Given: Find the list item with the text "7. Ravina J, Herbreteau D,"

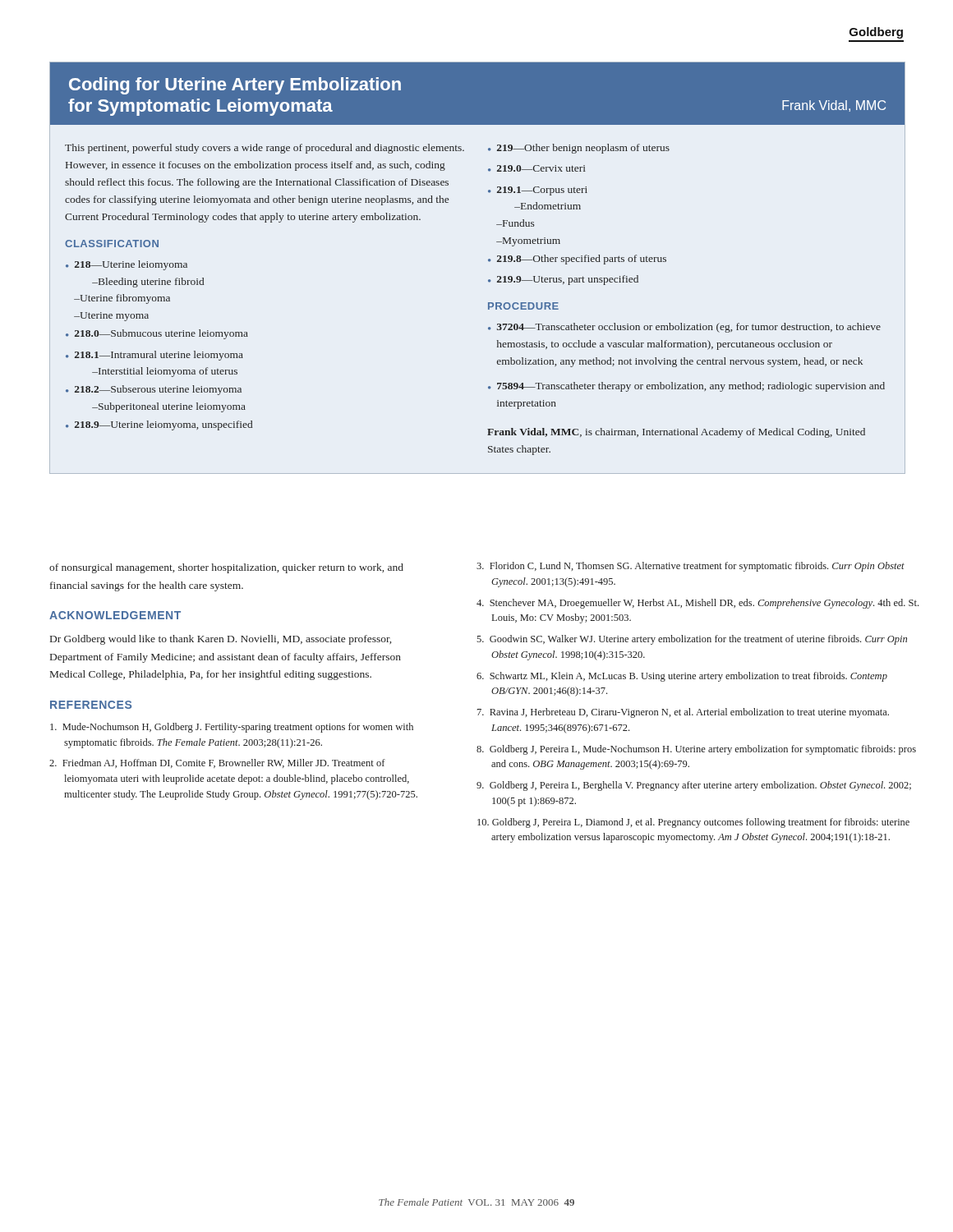Looking at the screenshot, I should click(683, 720).
